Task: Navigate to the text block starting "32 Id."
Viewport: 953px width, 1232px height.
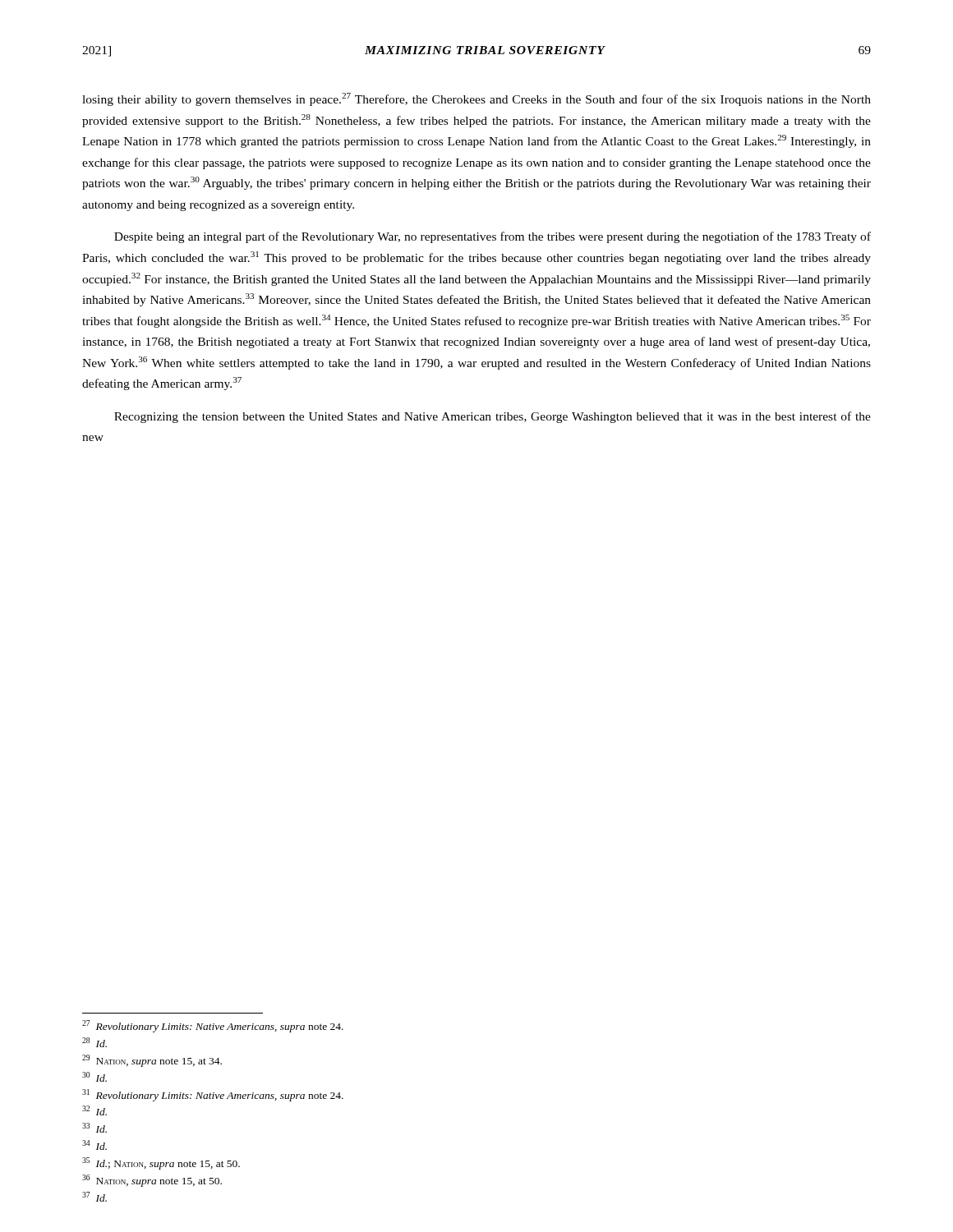Action: coord(95,1111)
